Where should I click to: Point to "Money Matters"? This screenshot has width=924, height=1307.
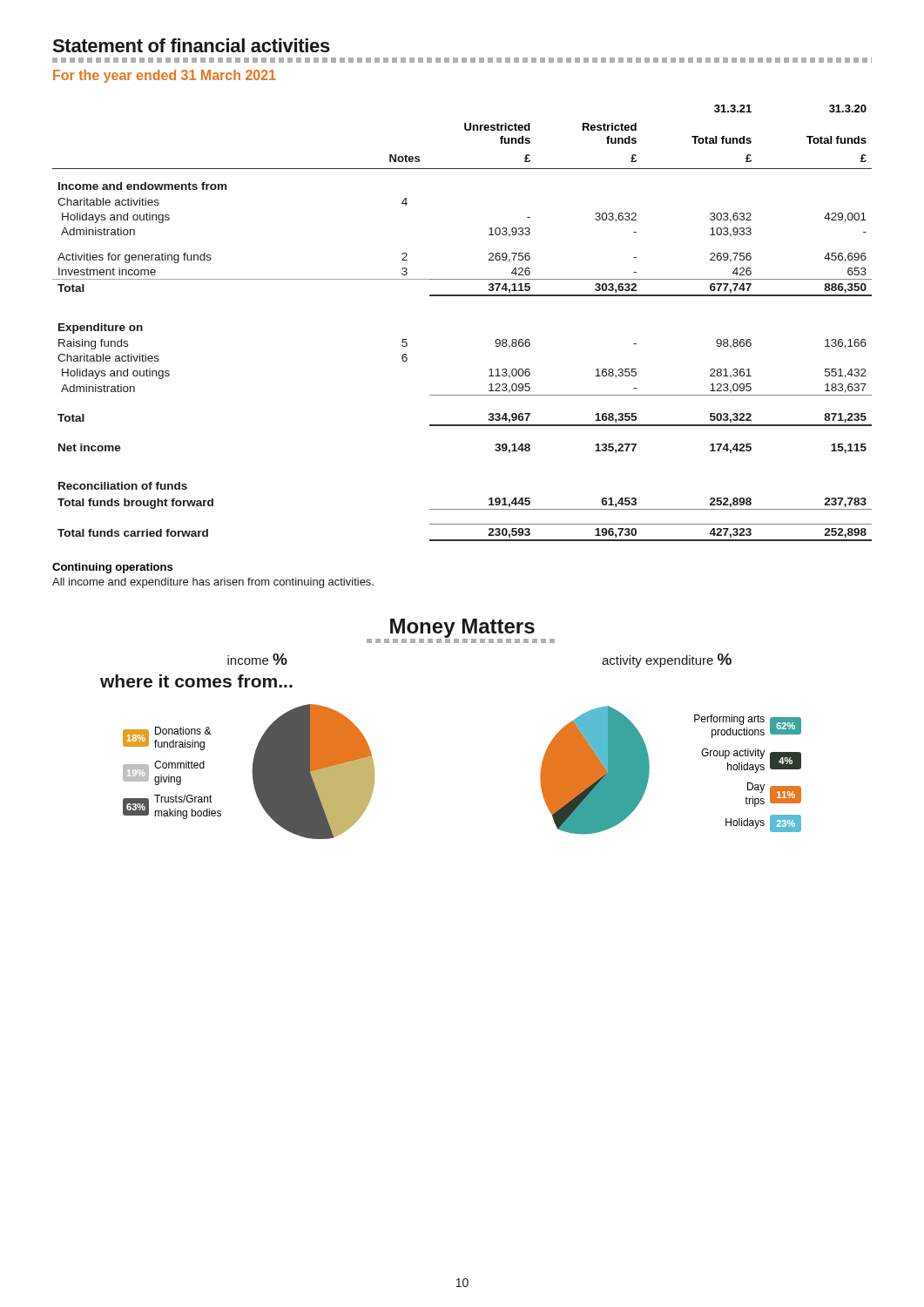coord(462,629)
